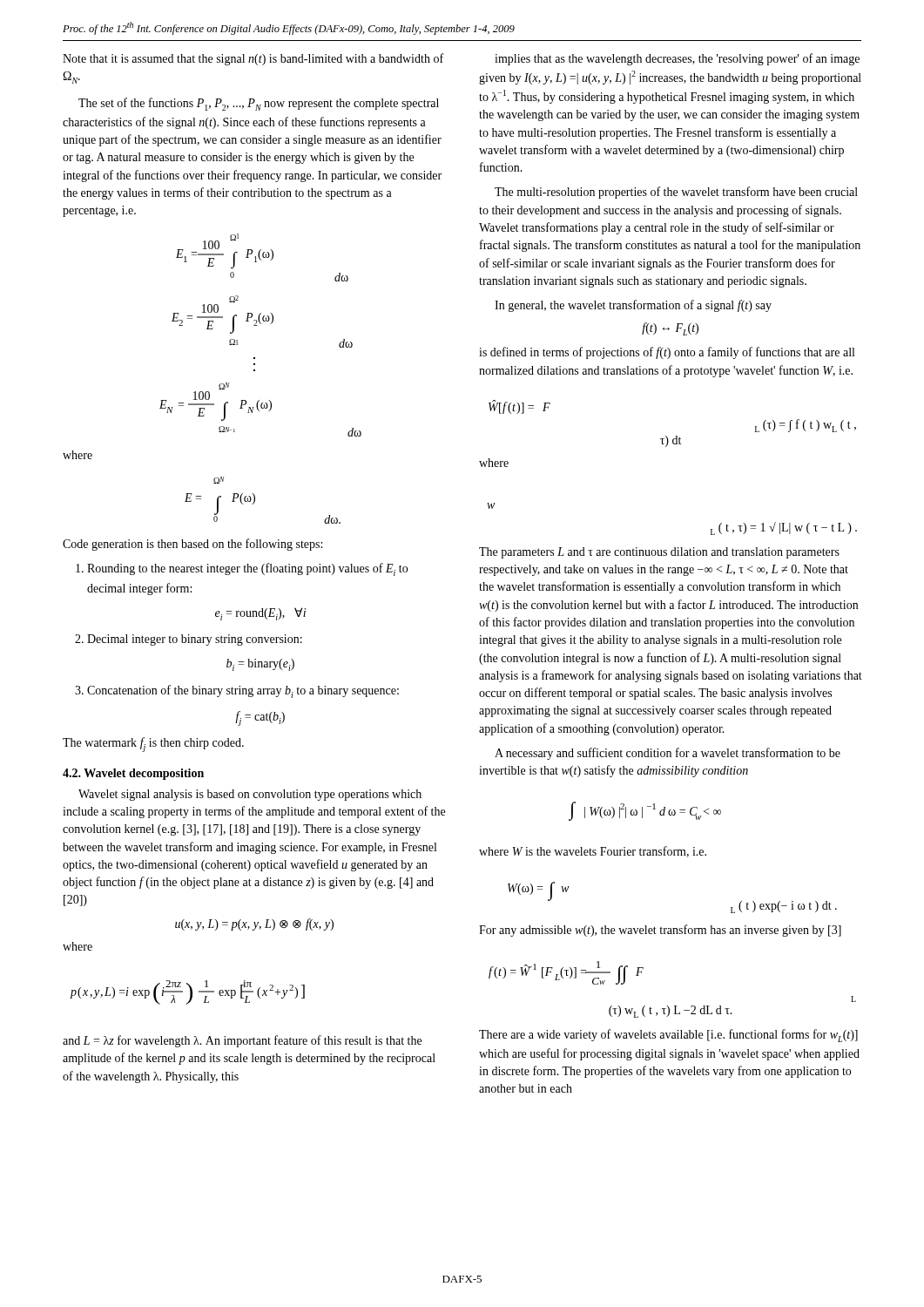Screen dimensions: 1307x924
Task: Find the passage starting "Wavelet signal analysis is"
Action: [x=254, y=848]
